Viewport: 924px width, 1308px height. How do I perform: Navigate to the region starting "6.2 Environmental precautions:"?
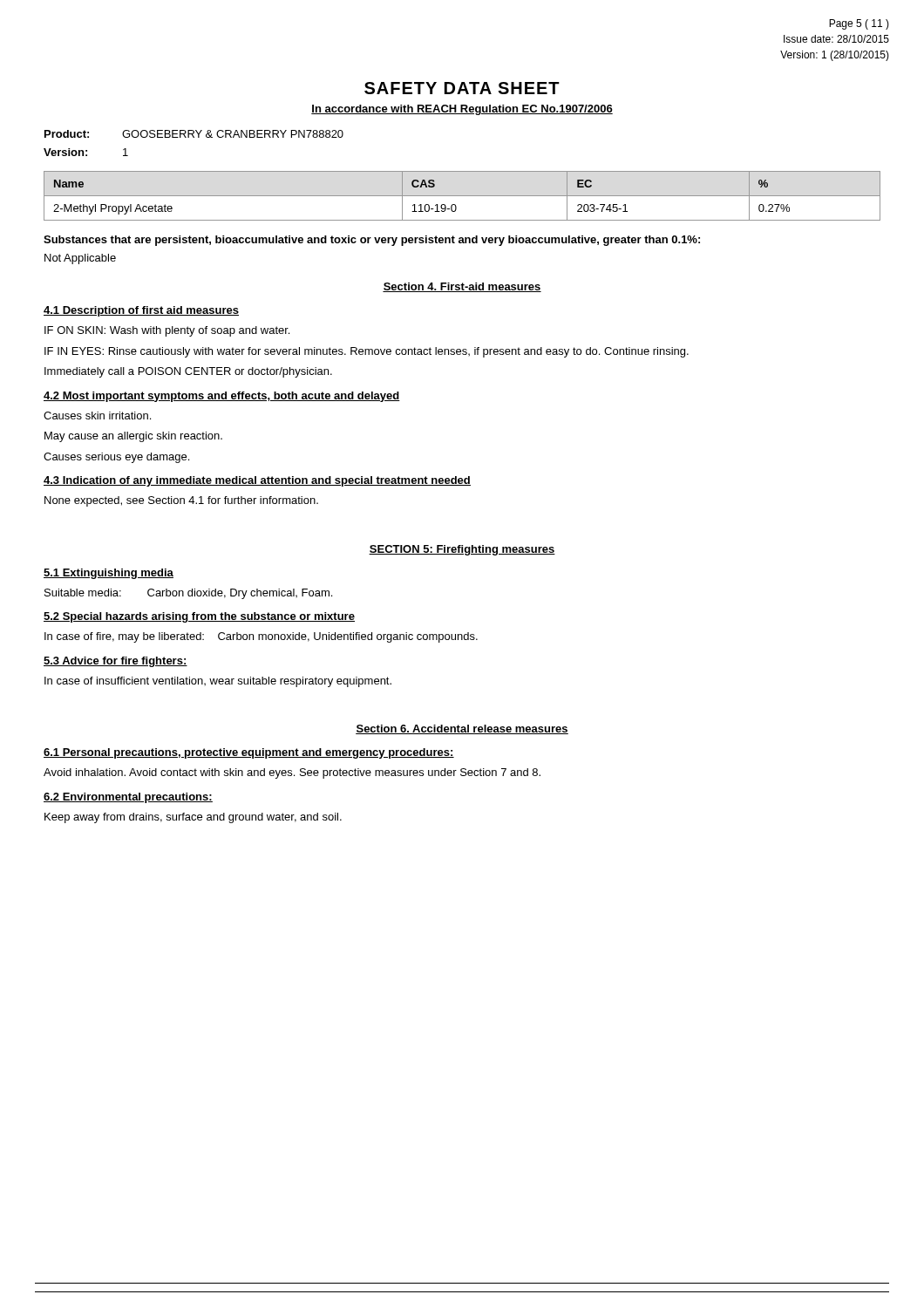[128, 796]
